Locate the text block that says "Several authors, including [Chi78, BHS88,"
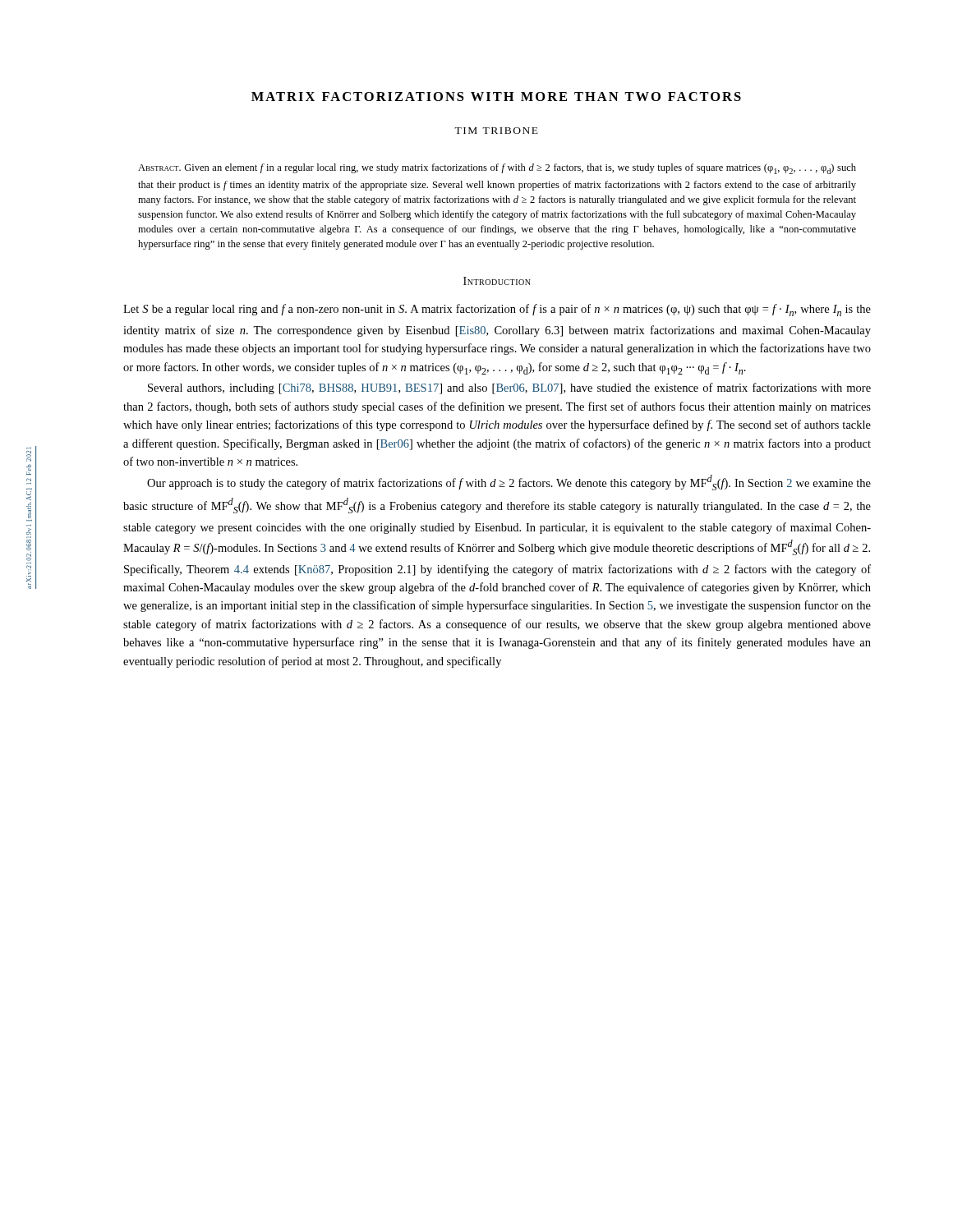Screen dimensions: 1232x953 [497, 425]
